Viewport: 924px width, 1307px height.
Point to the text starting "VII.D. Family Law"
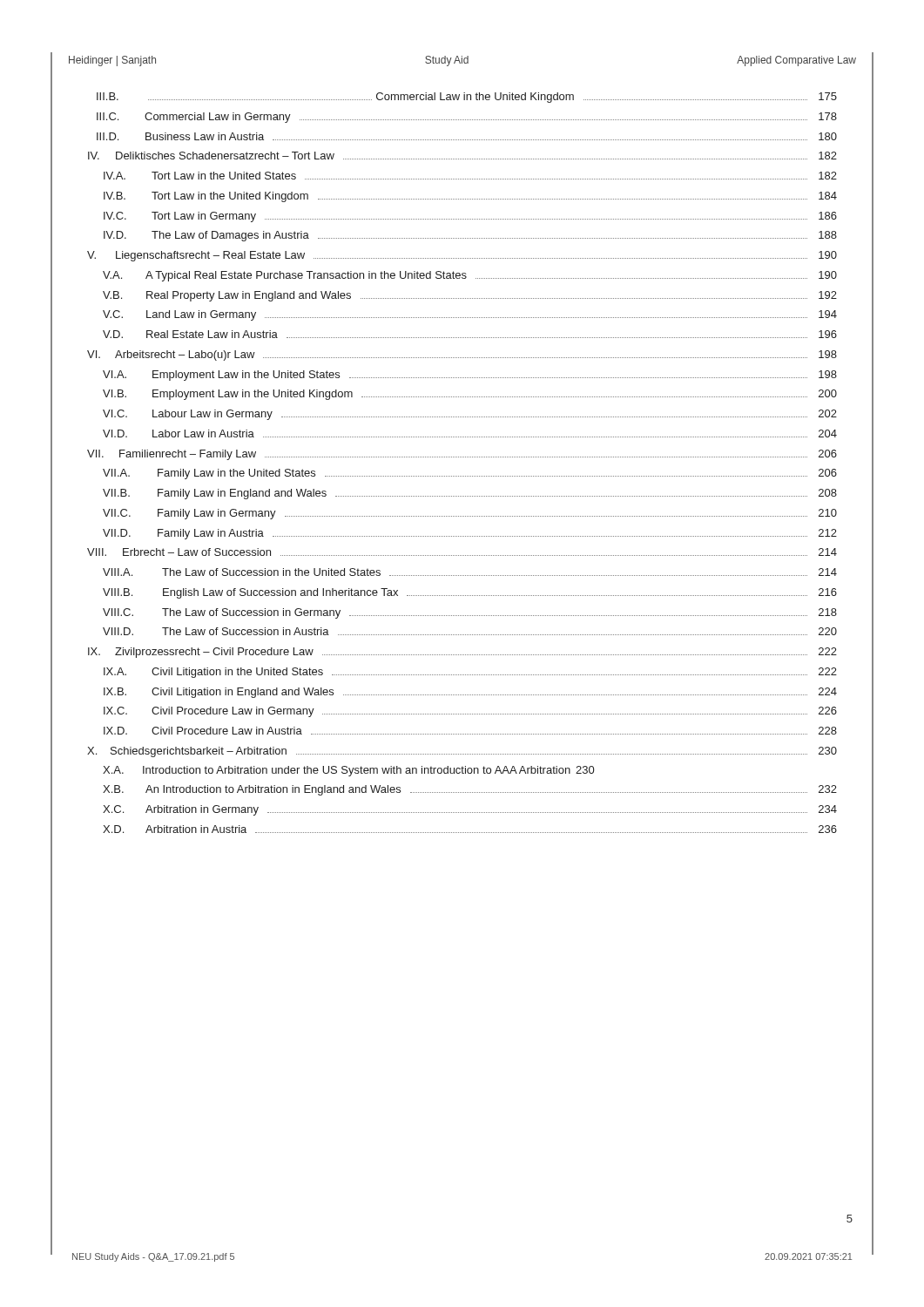click(x=462, y=533)
